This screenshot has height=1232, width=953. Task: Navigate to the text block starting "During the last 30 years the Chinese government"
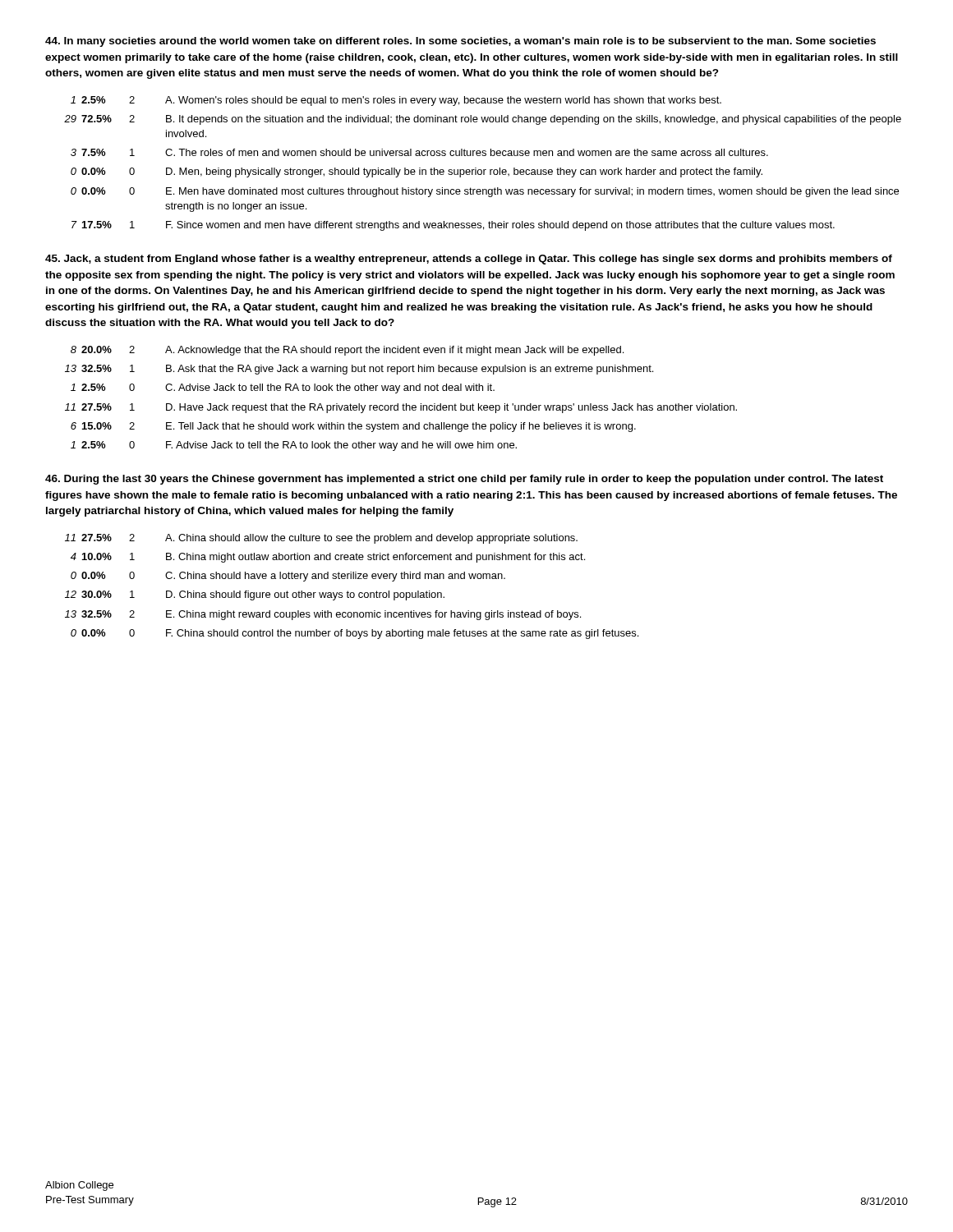pos(471,495)
